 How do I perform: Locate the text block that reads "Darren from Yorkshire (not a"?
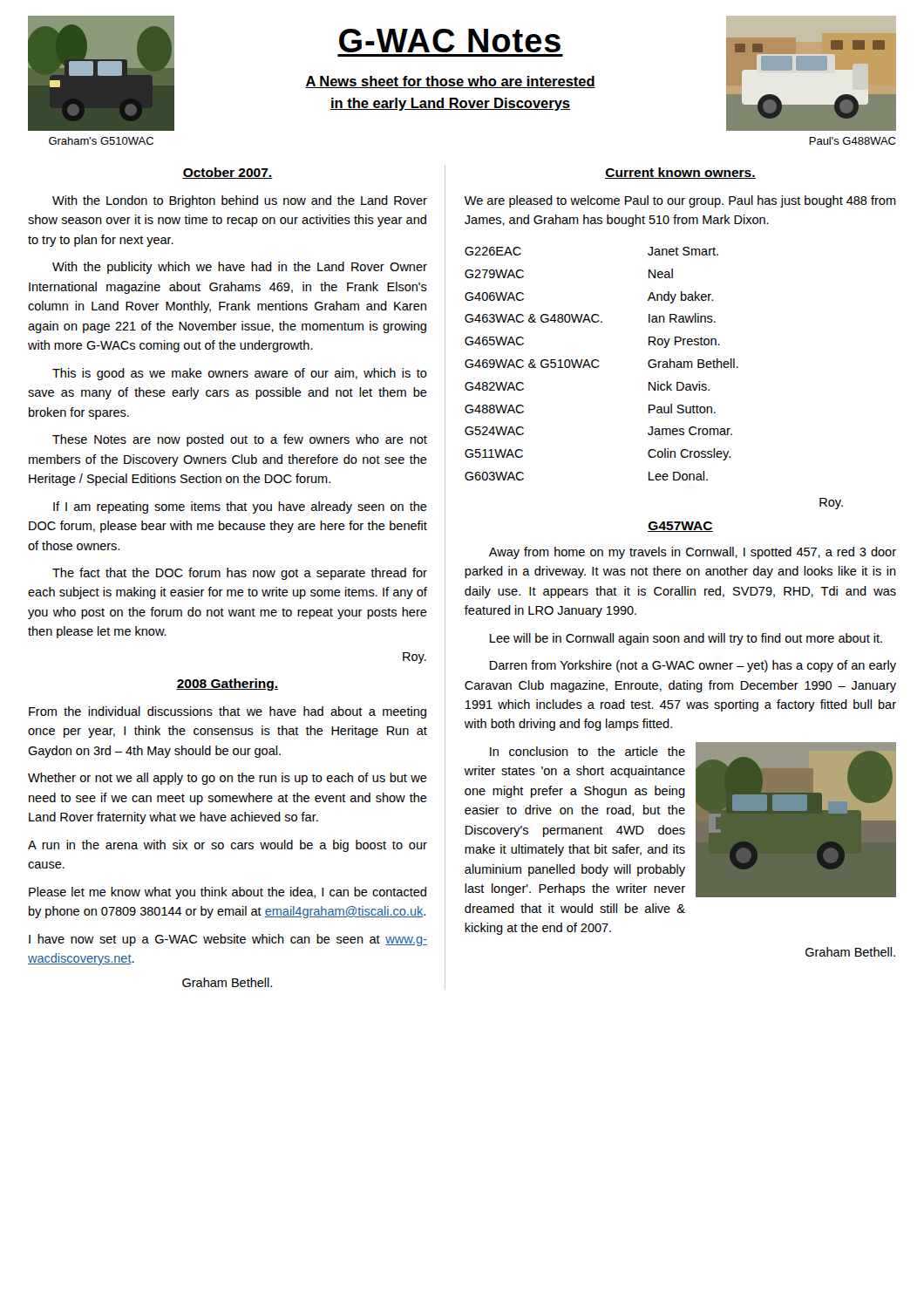click(680, 695)
